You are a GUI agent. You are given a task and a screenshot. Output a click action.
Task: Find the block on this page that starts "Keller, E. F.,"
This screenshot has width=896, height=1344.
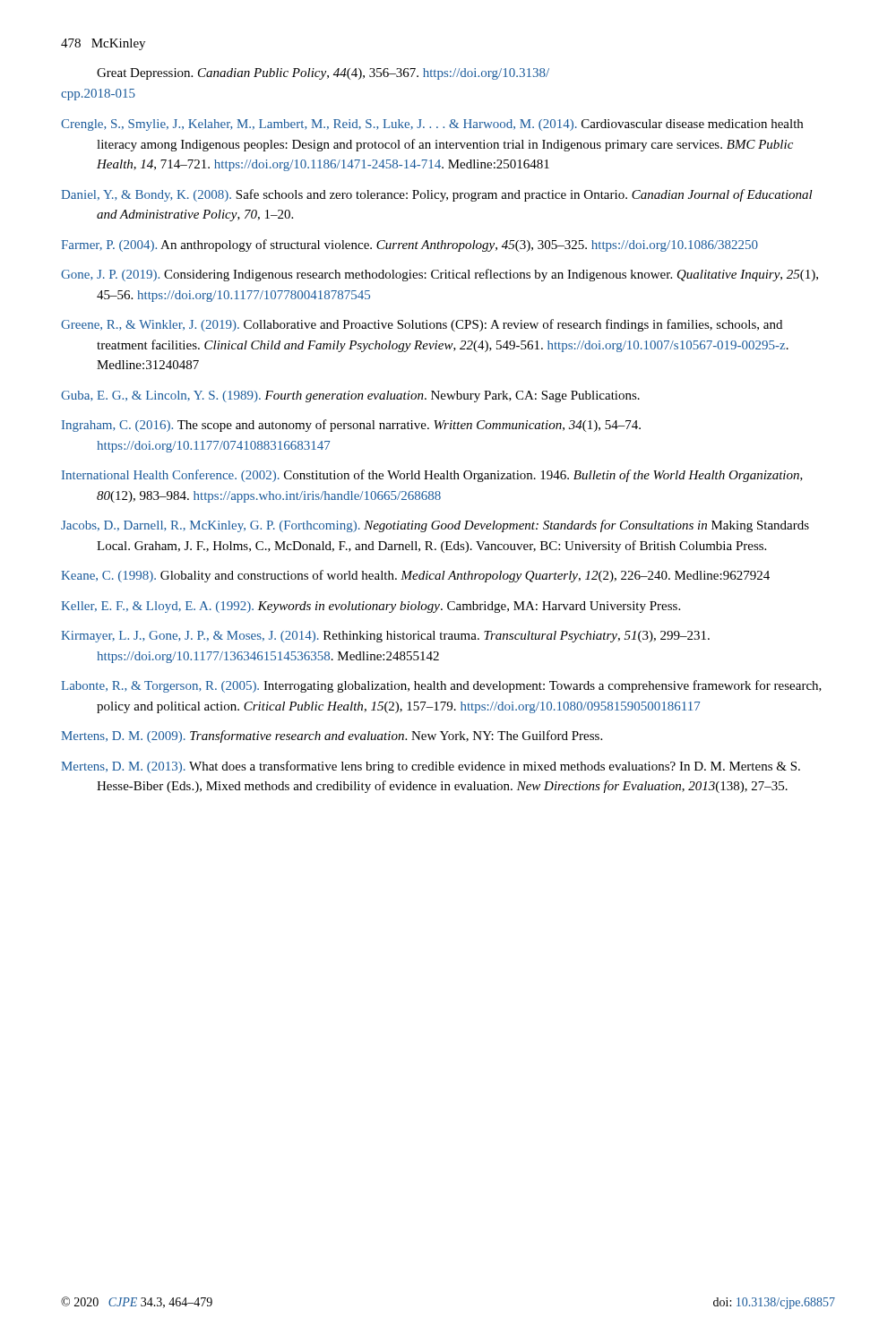371,605
